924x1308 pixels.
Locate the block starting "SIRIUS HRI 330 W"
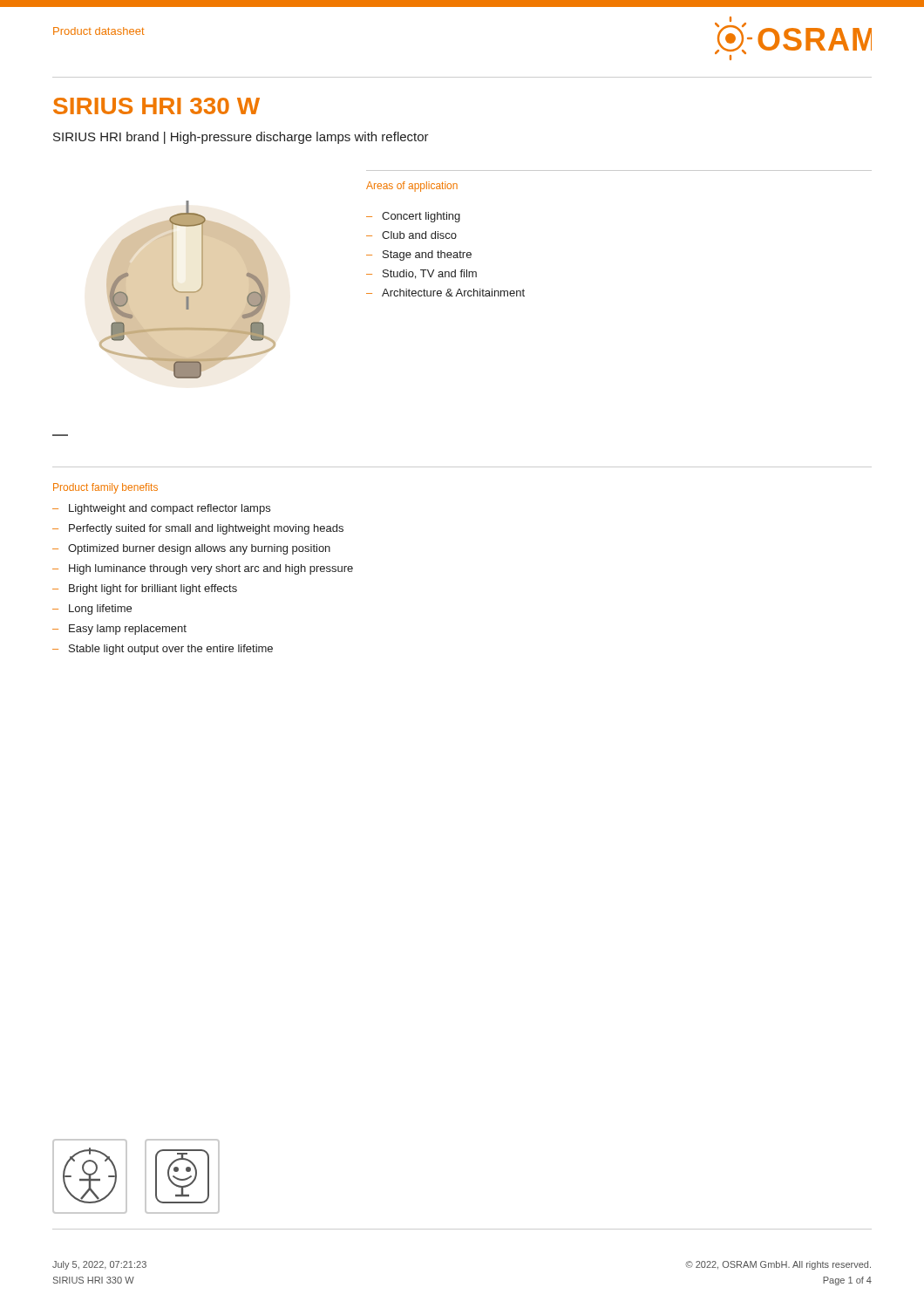click(156, 106)
